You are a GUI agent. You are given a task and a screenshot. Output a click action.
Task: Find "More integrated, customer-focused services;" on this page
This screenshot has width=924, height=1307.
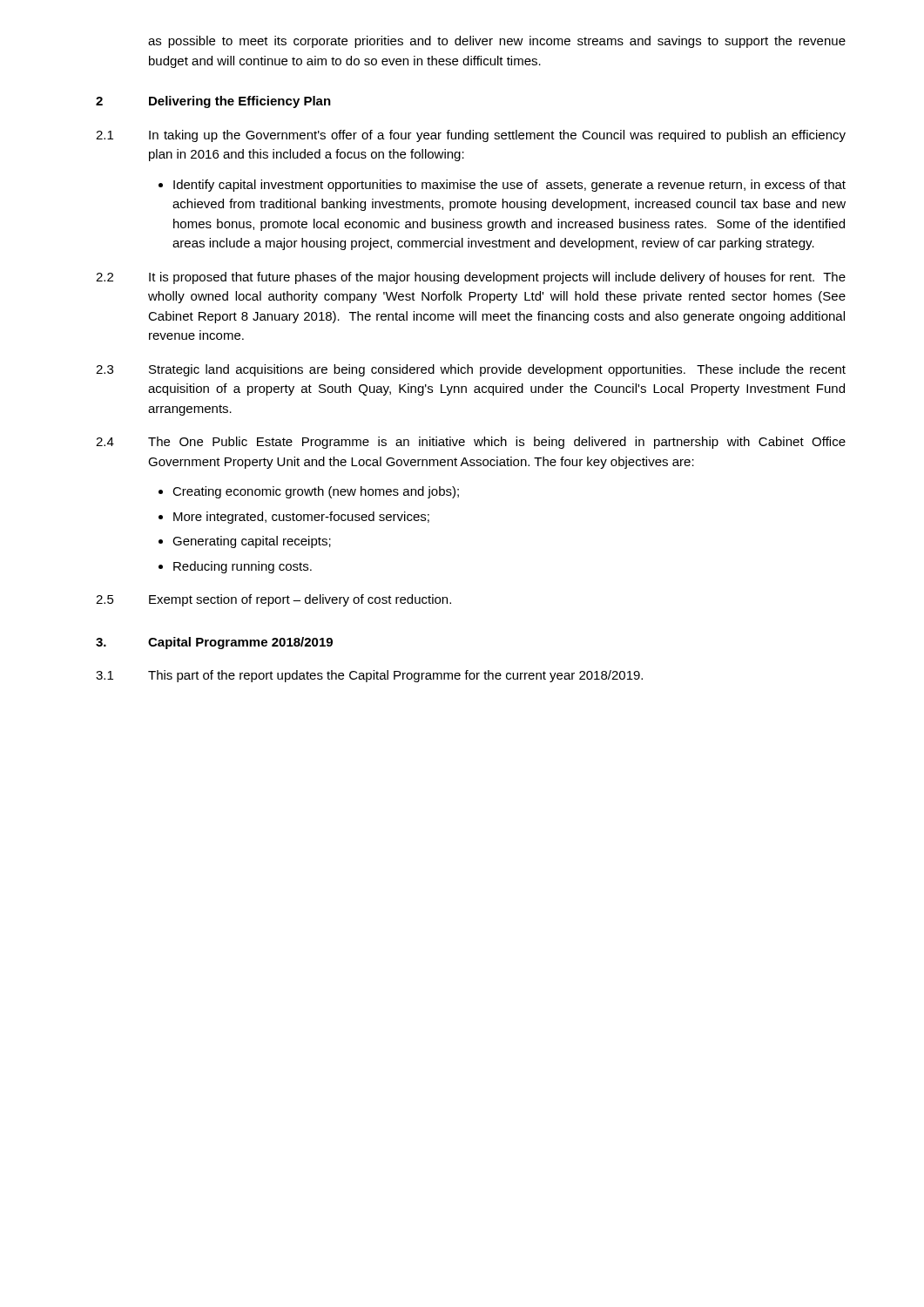point(301,516)
